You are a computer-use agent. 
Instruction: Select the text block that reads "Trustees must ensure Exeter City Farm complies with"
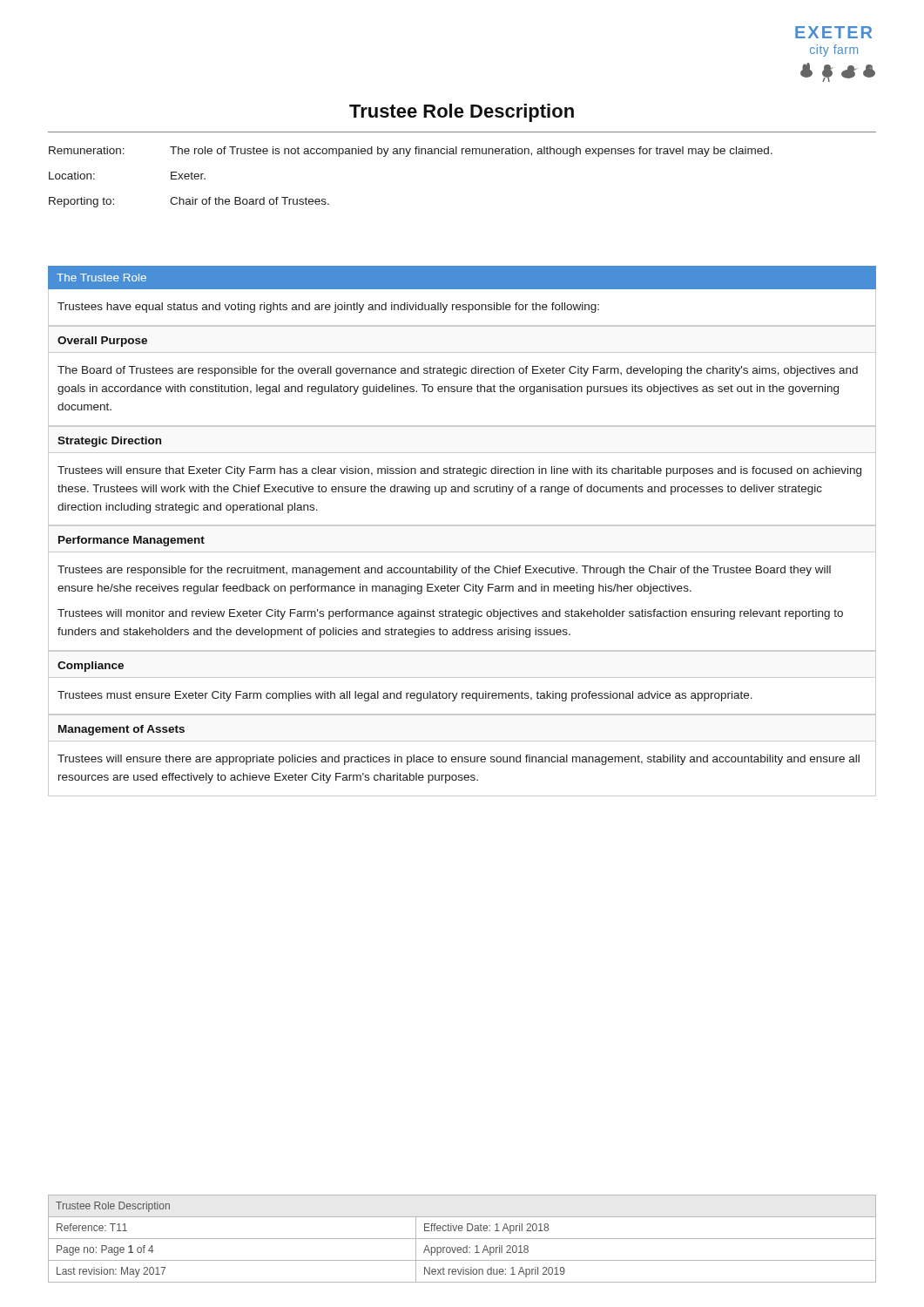pyautogui.click(x=462, y=696)
